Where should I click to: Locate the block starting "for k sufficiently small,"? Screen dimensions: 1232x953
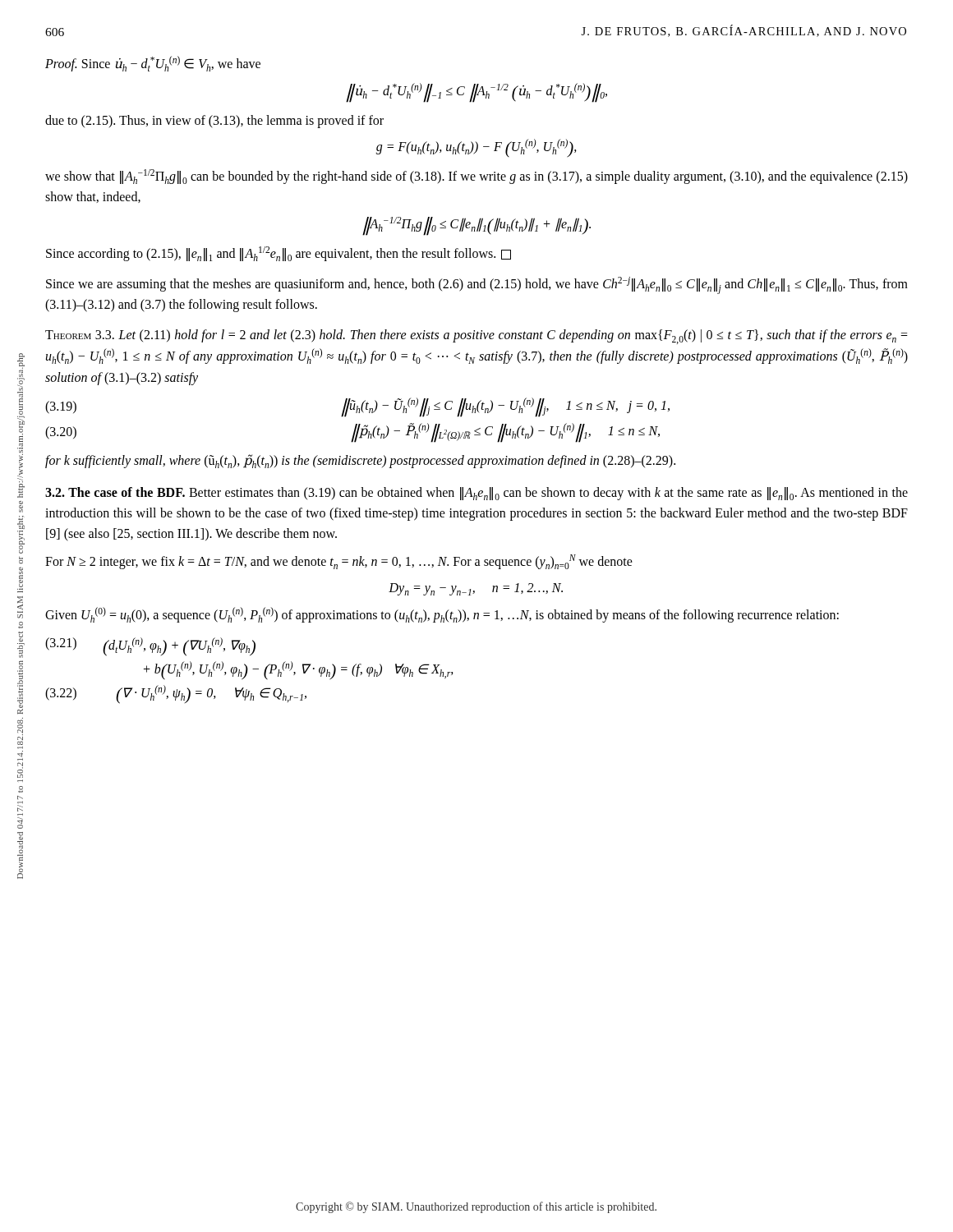click(361, 462)
